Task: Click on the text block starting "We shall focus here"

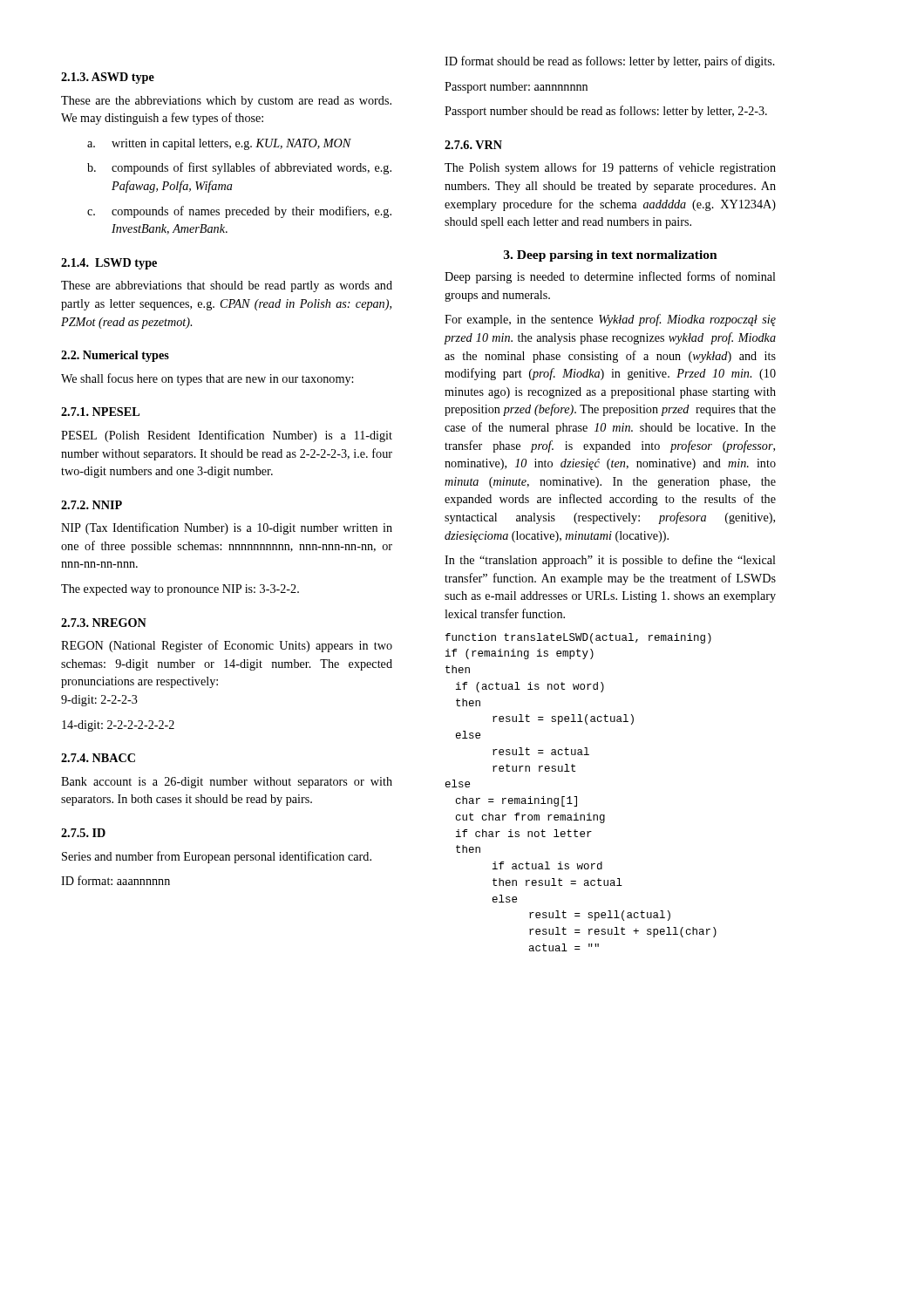Action: (208, 378)
